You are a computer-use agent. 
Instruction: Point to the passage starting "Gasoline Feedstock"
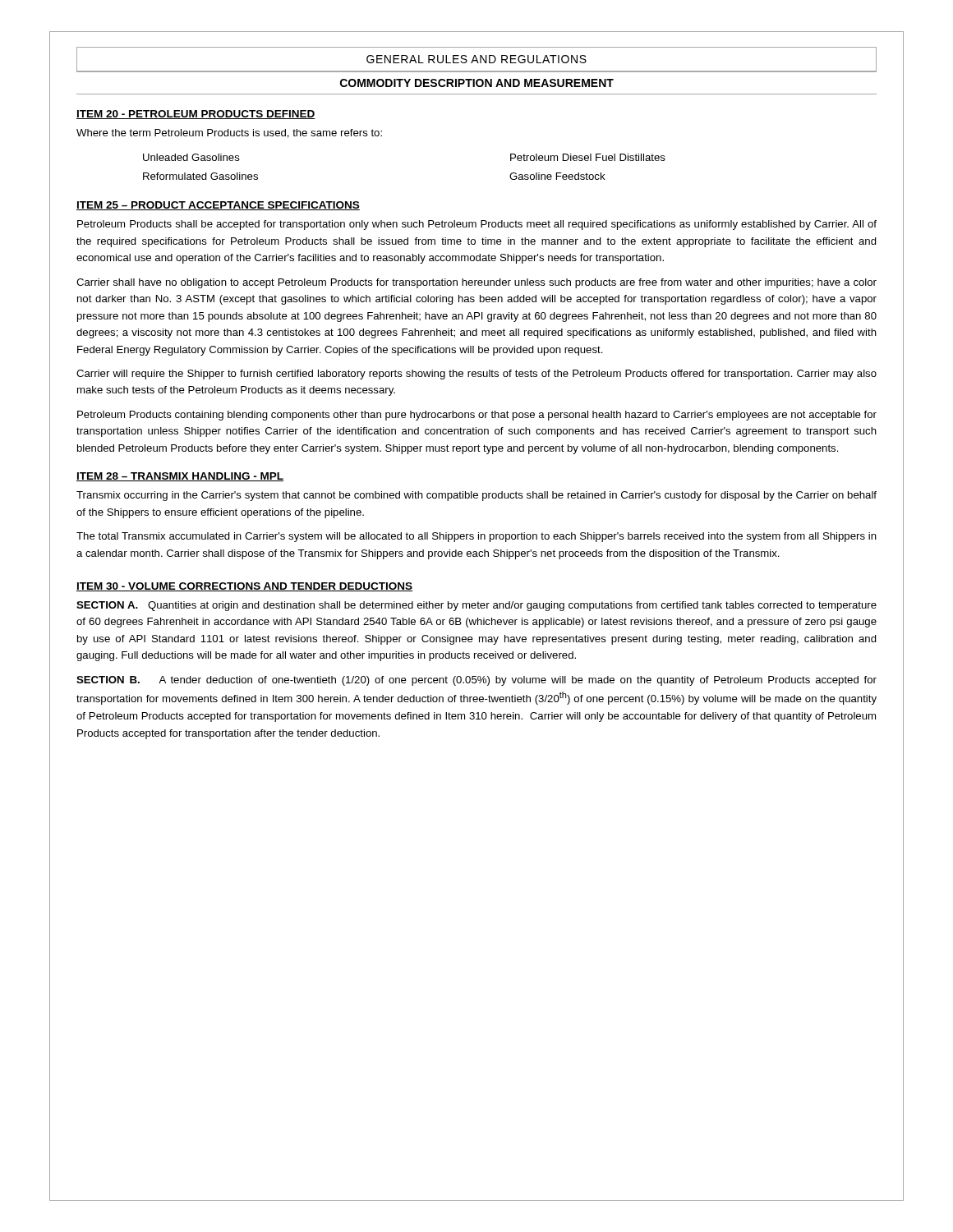click(x=557, y=176)
